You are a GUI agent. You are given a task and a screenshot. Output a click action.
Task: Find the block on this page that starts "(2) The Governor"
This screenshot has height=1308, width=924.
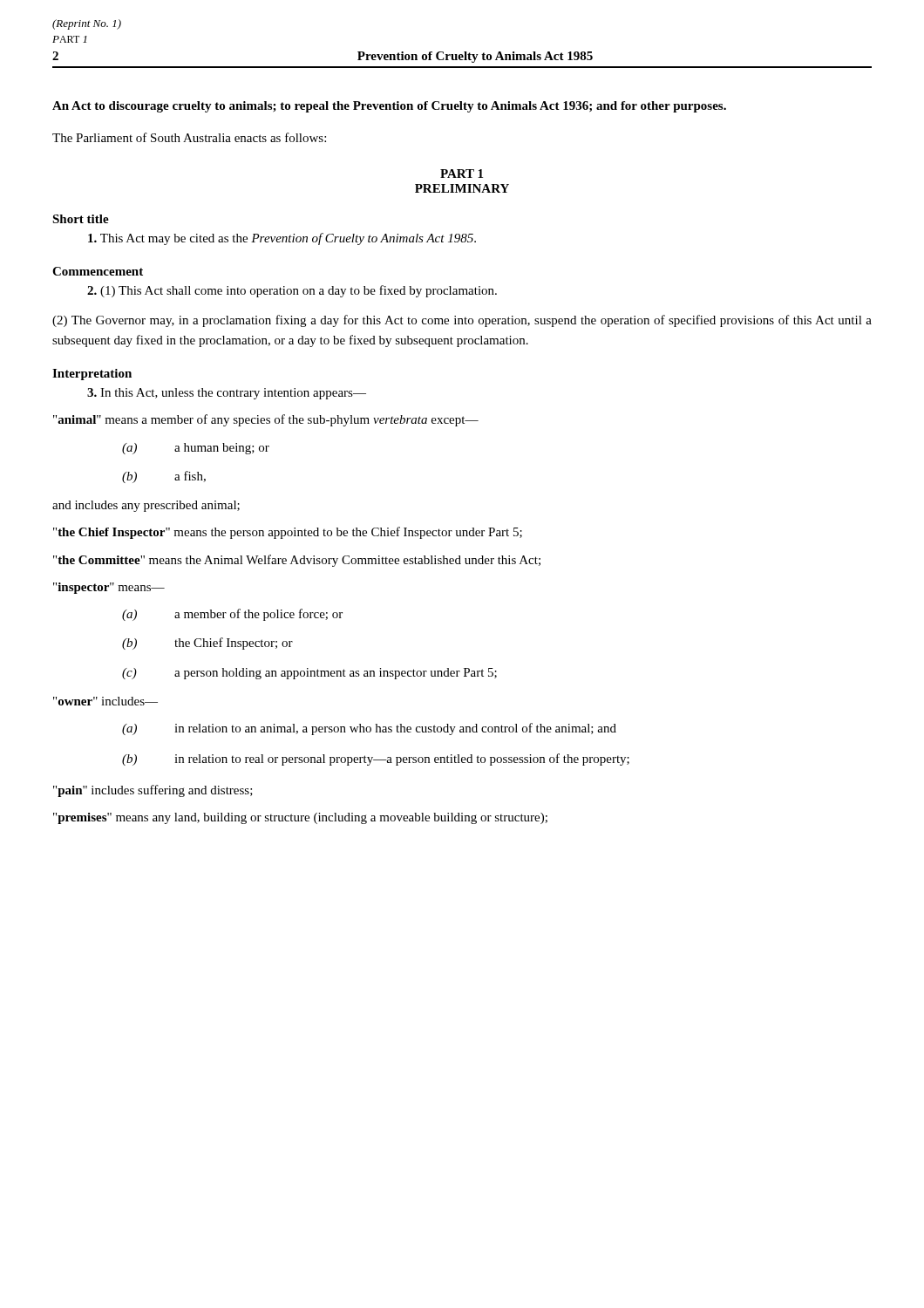[462, 330]
